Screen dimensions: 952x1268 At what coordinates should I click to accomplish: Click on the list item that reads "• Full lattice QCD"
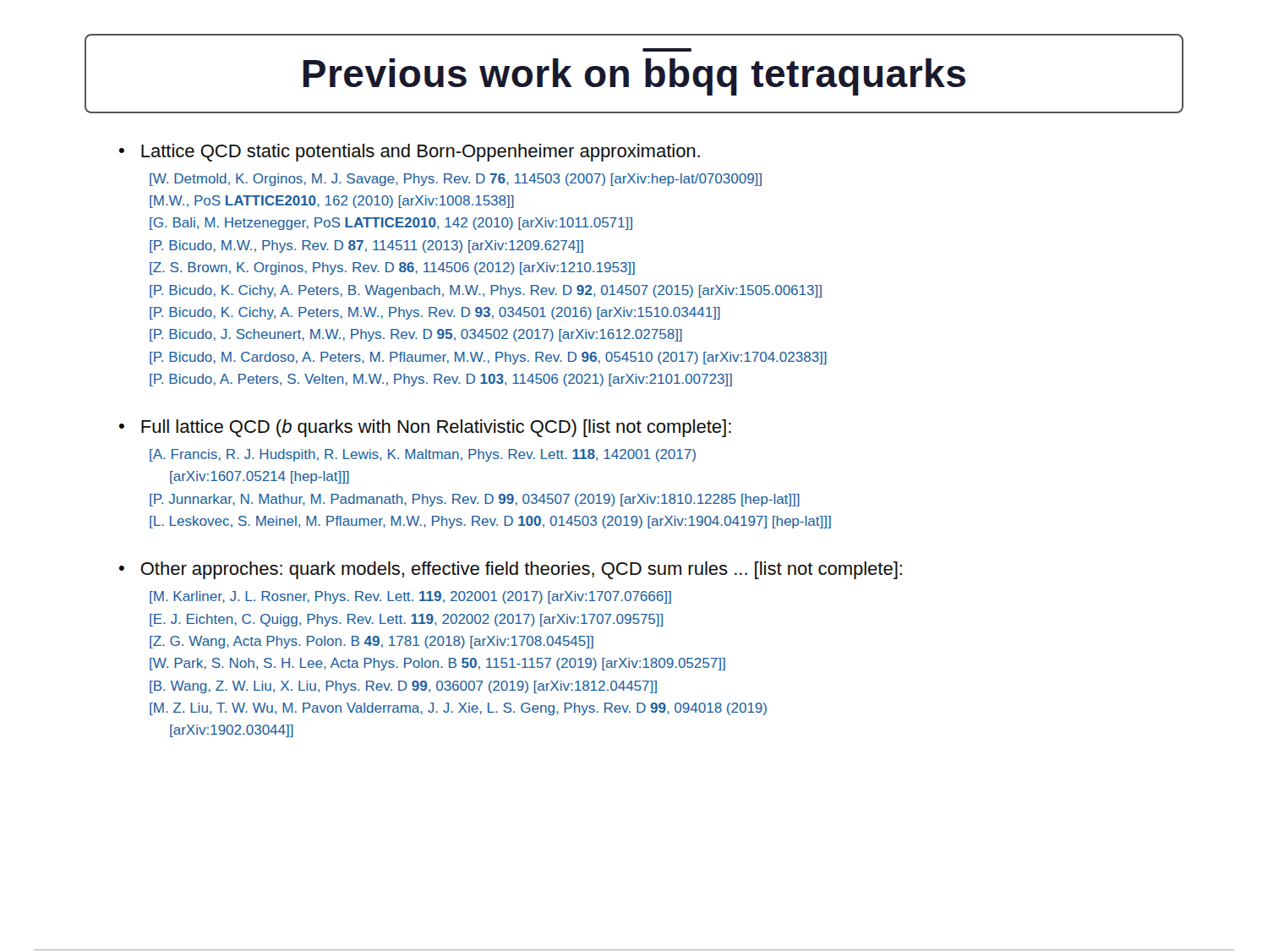click(x=425, y=428)
